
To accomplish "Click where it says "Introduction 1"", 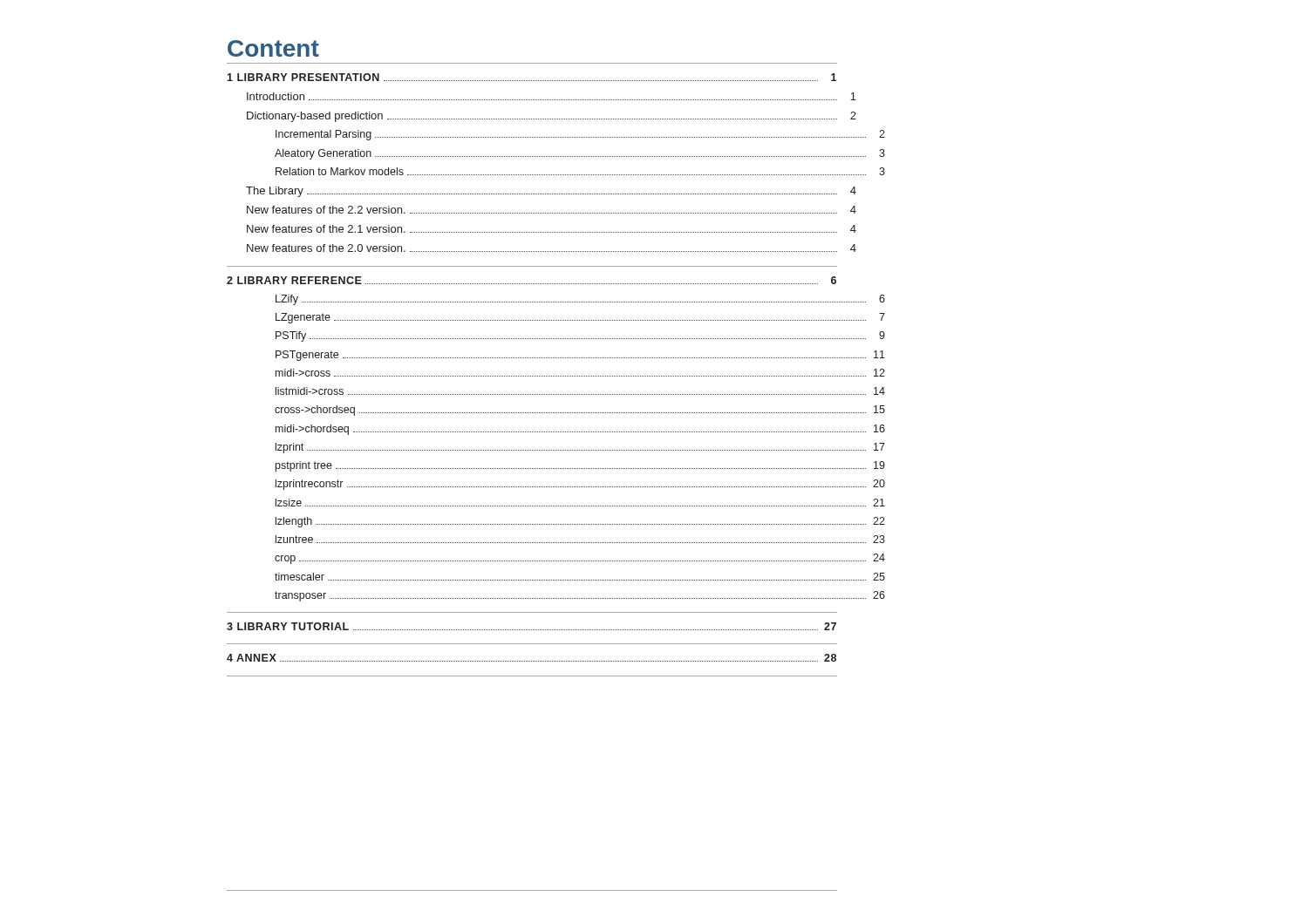I will (532, 97).
